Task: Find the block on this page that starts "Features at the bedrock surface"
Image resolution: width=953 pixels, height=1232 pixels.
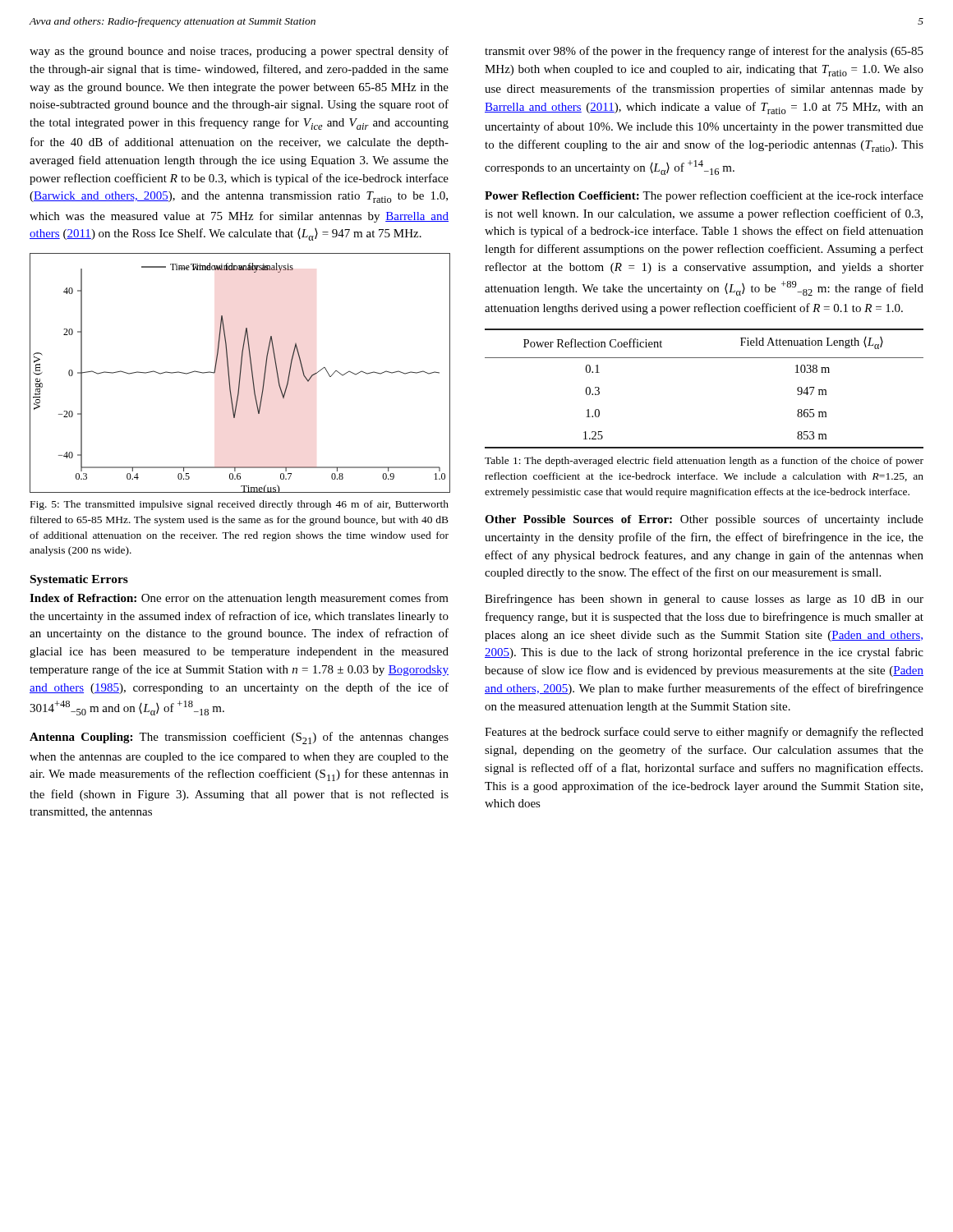Action: 704,768
